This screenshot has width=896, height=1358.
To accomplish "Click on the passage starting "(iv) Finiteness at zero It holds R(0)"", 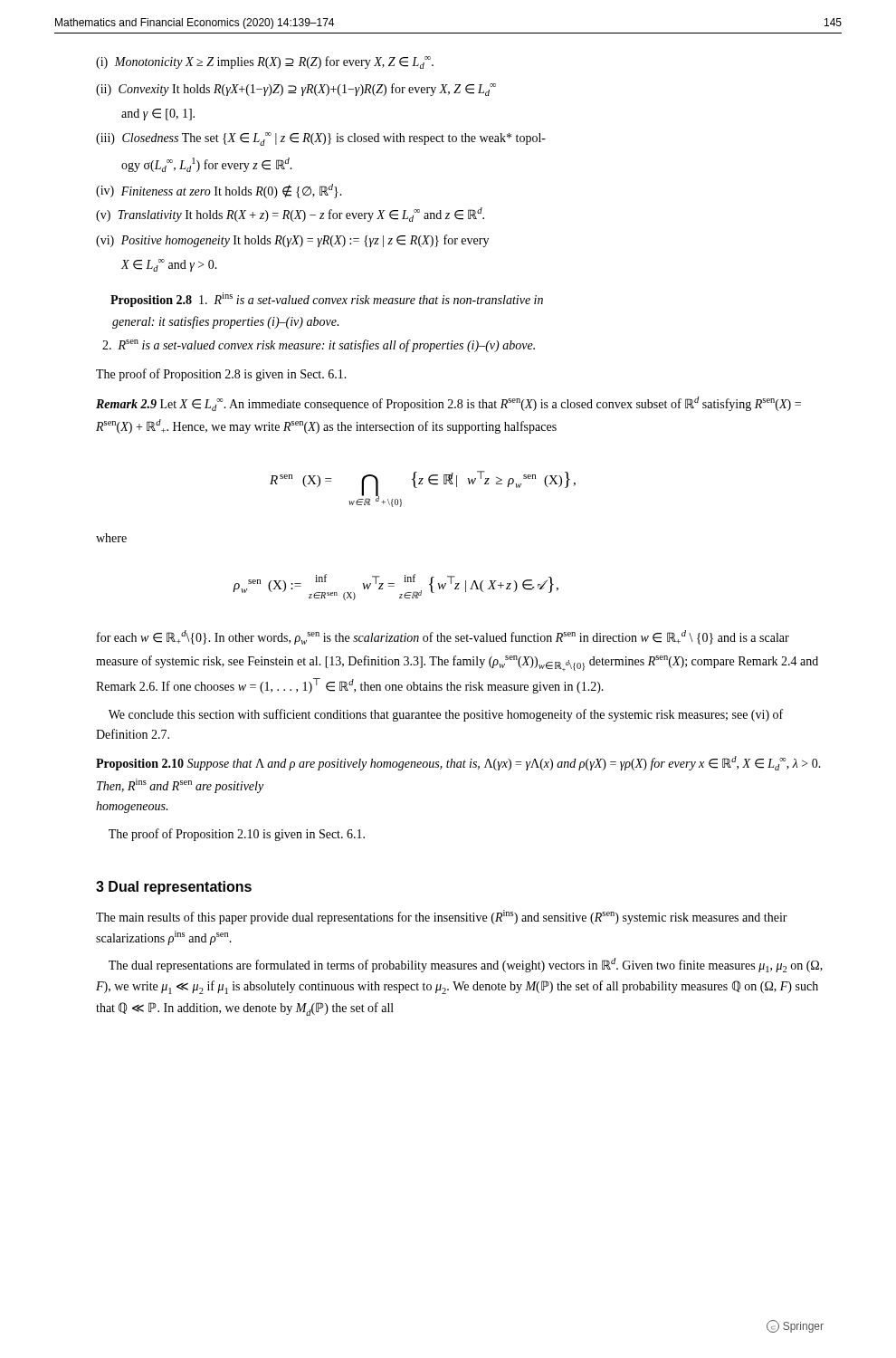I will 219,190.
